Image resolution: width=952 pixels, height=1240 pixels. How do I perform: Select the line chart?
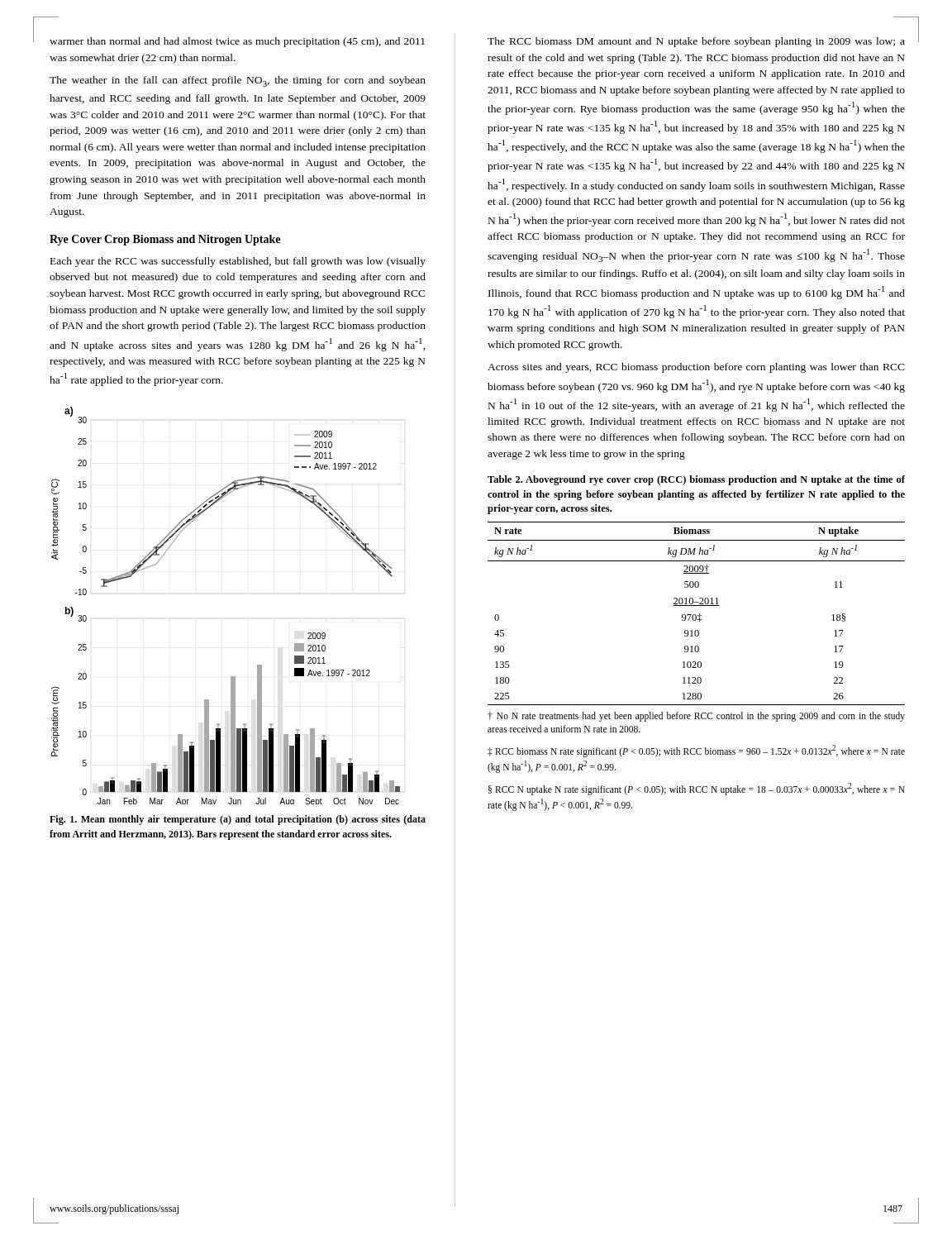point(238,604)
